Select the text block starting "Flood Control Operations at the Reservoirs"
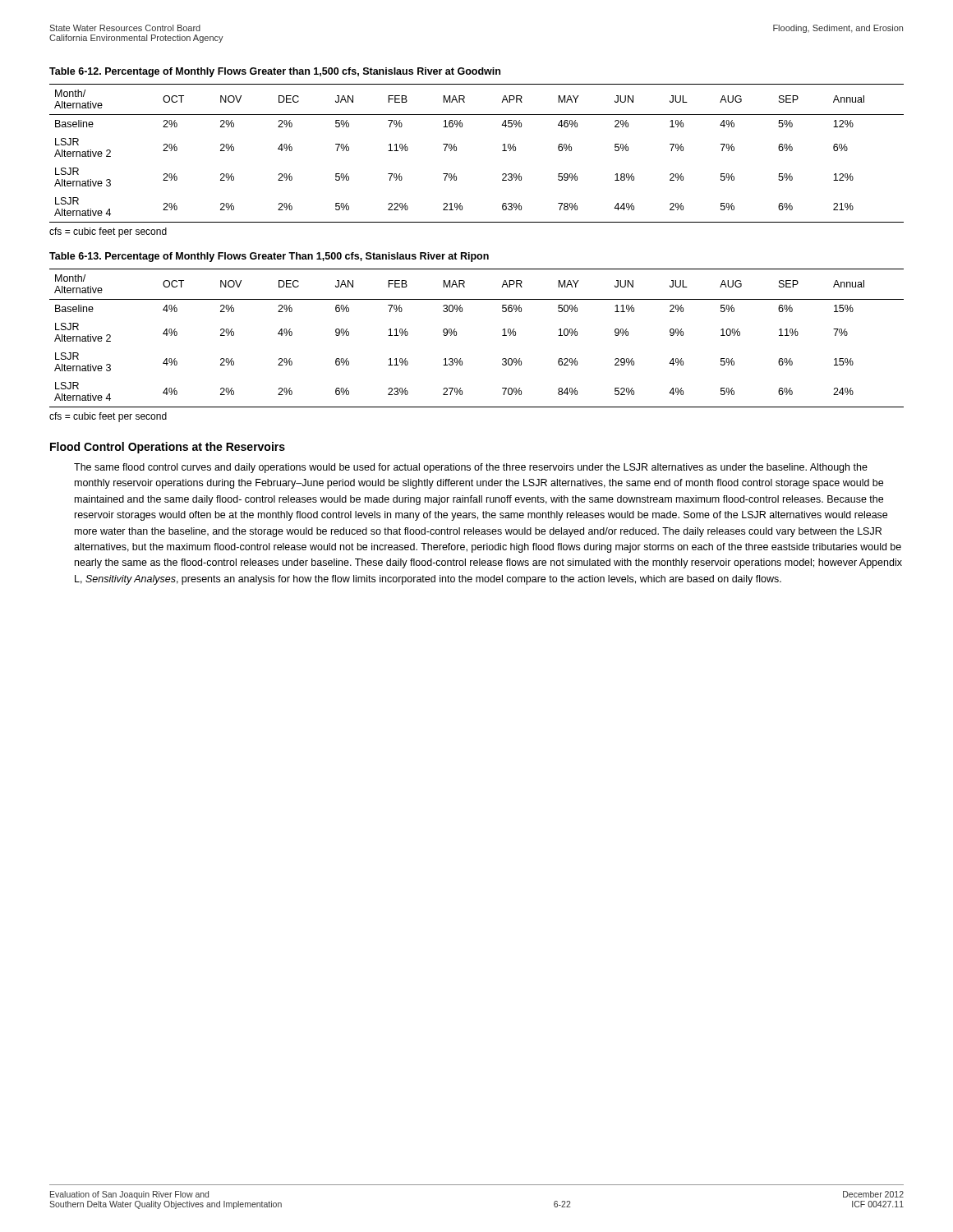This screenshot has height=1232, width=953. click(167, 447)
